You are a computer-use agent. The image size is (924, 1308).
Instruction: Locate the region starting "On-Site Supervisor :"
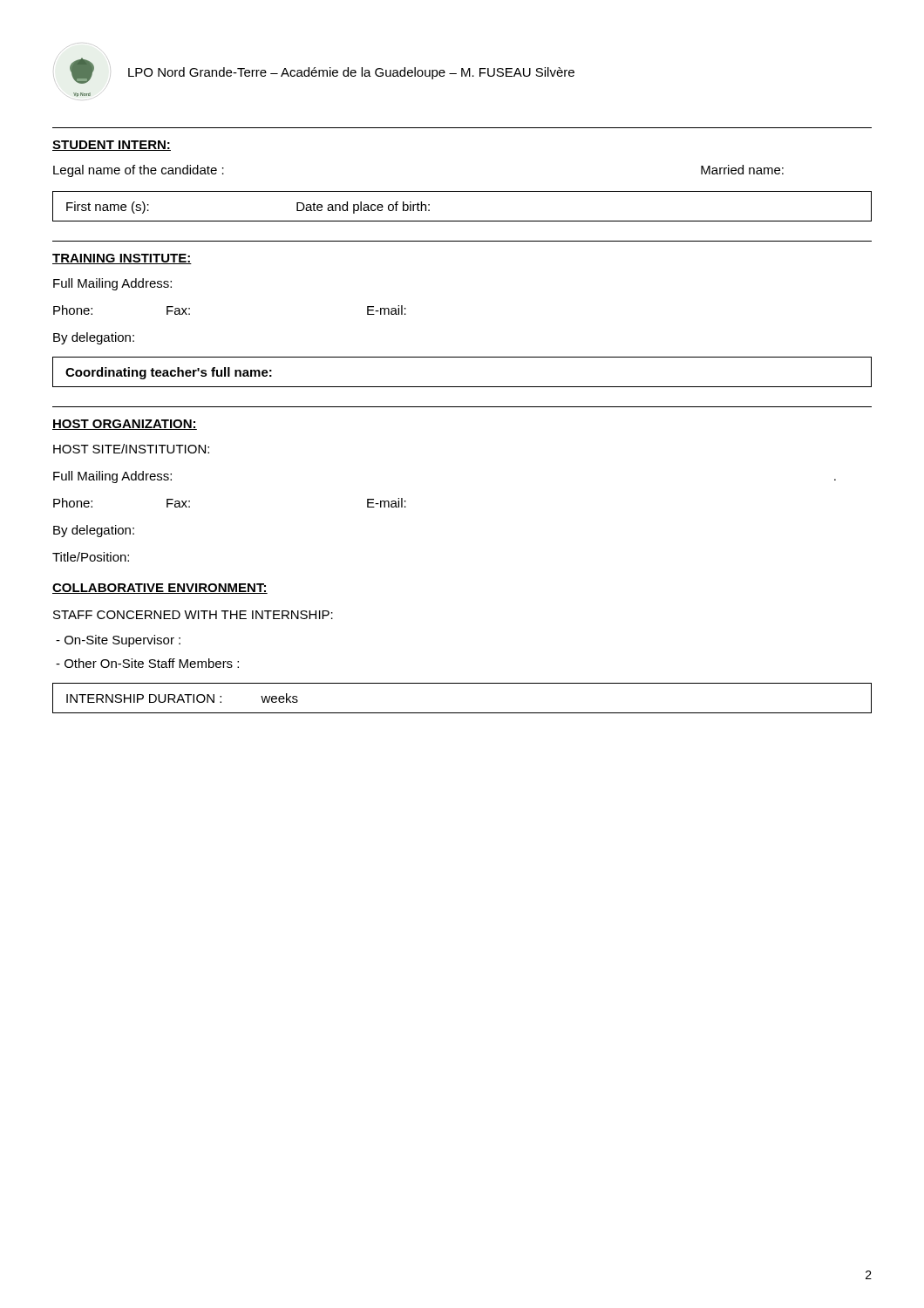[x=119, y=640]
